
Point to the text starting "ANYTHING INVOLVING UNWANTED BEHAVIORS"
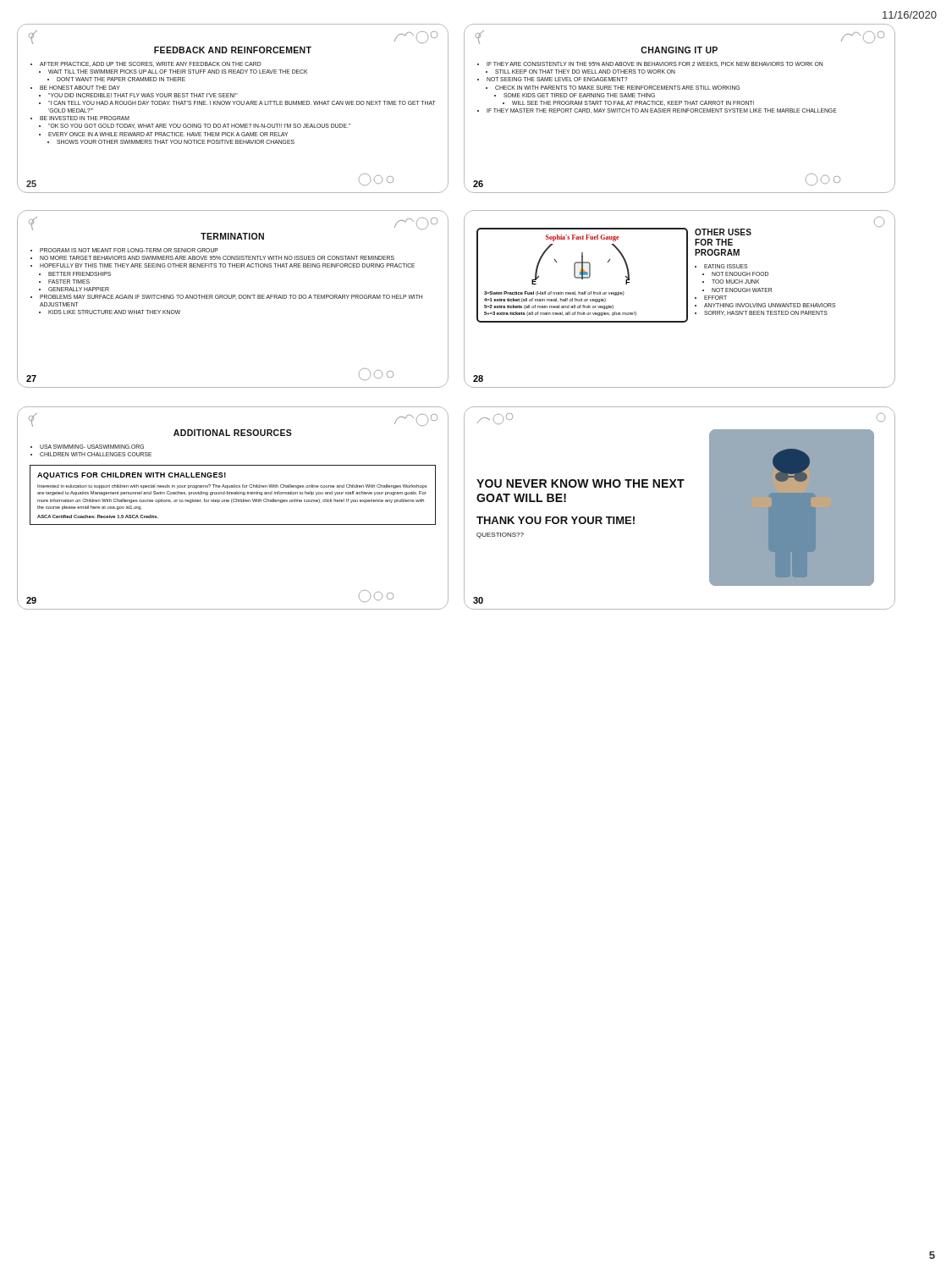[x=770, y=305]
